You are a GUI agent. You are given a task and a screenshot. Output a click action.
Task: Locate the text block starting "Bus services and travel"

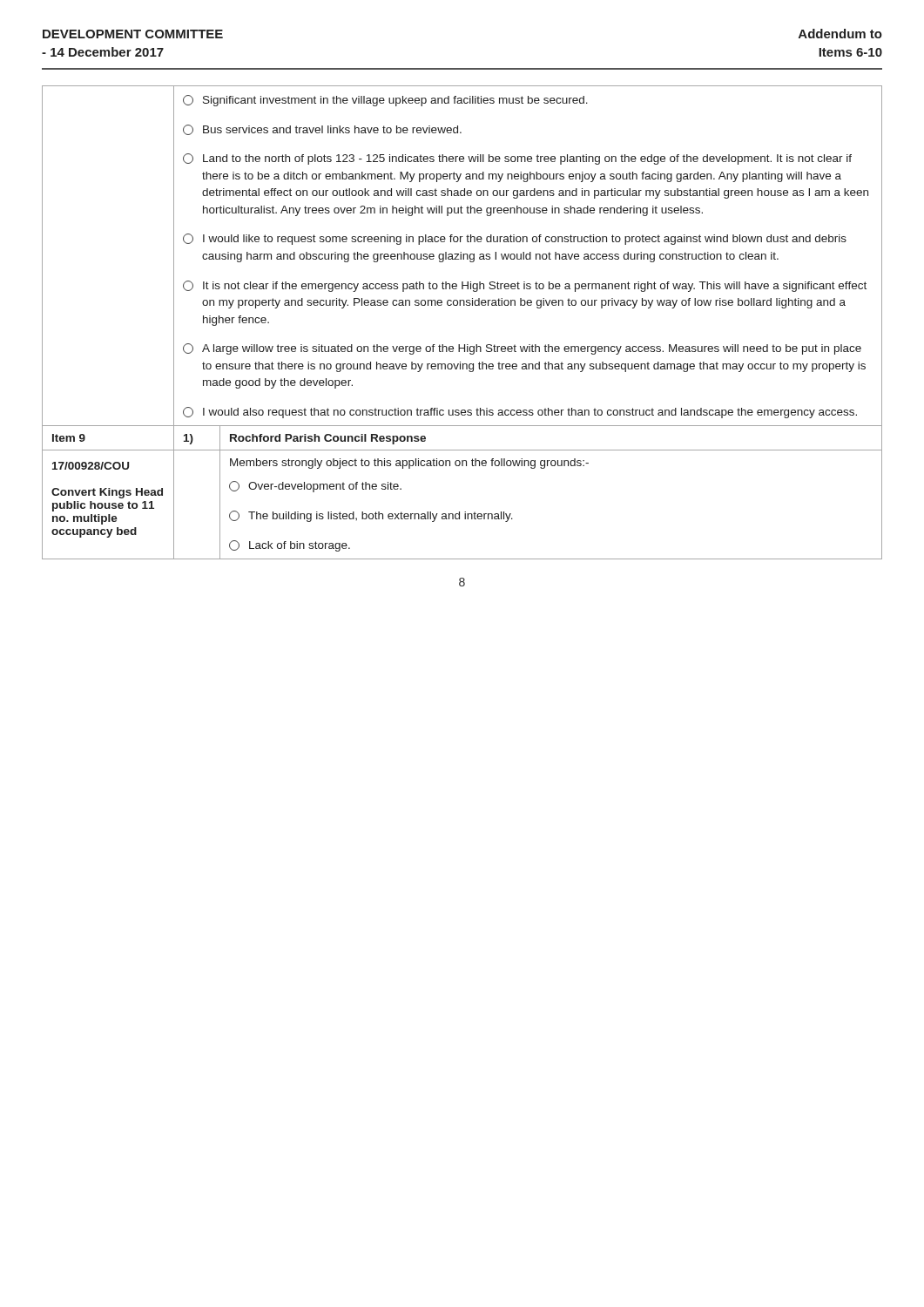click(322, 130)
